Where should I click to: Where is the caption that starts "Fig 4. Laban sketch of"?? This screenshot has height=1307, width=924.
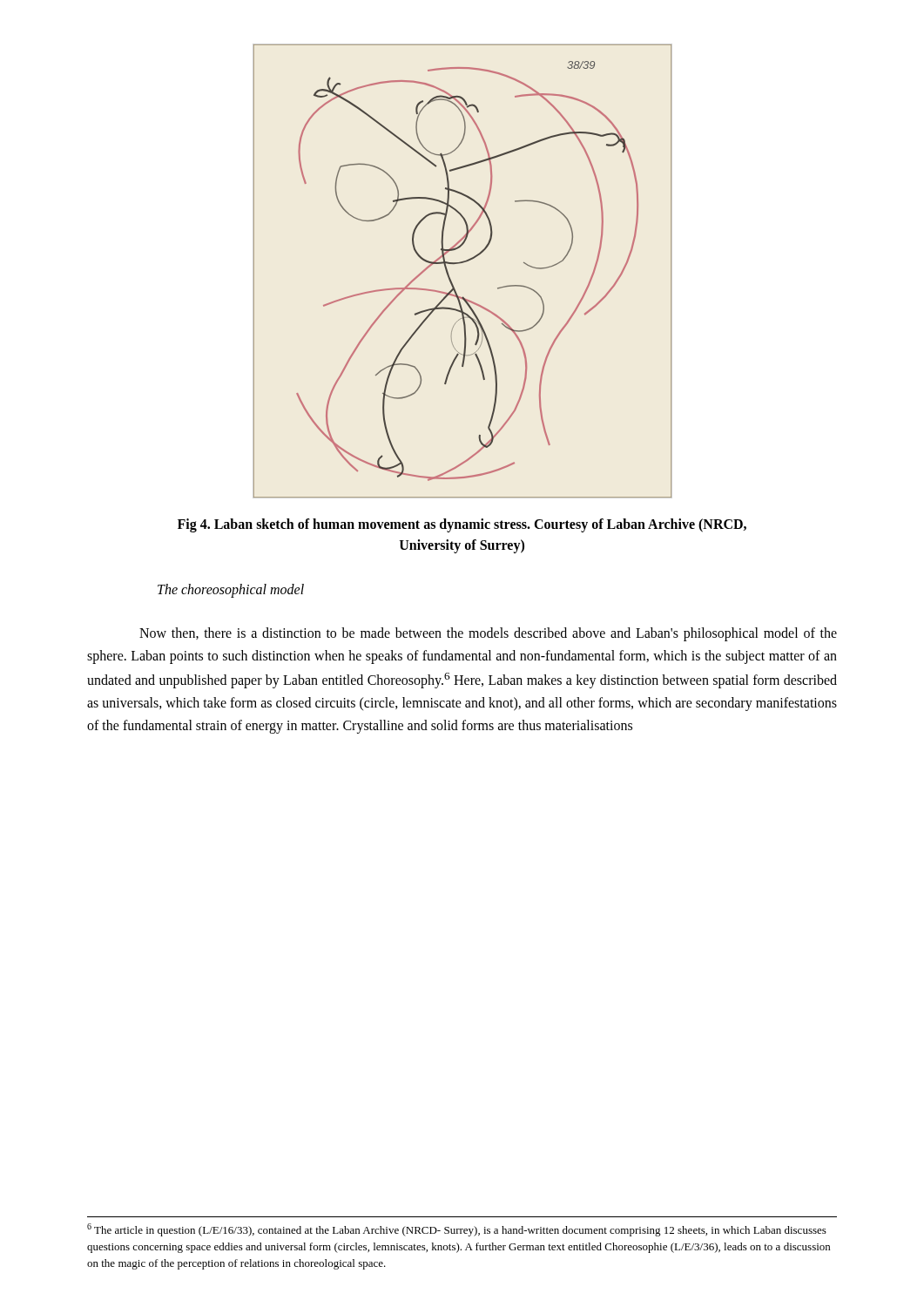point(462,535)
